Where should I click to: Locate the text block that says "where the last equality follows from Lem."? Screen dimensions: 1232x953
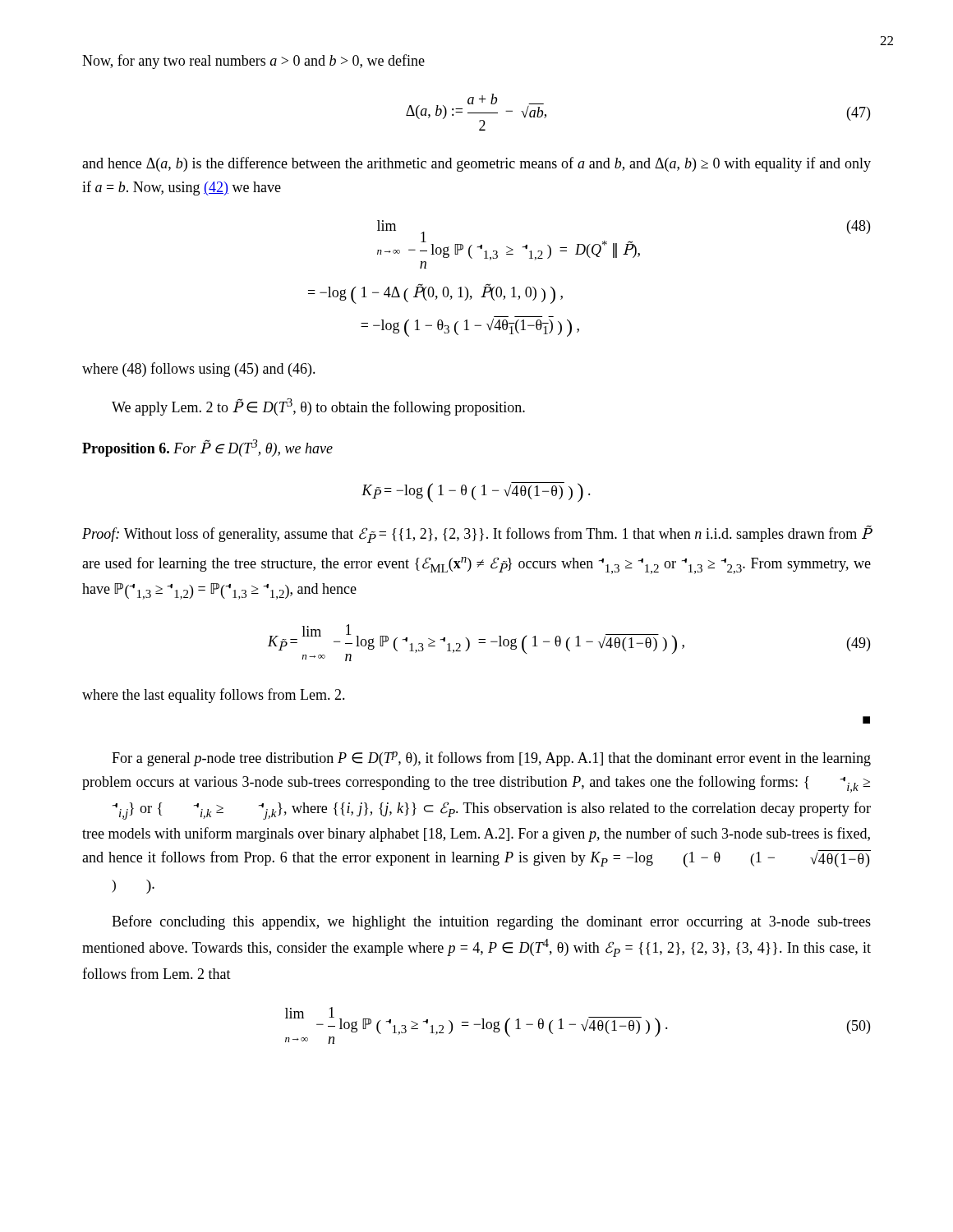coord(214,696)
